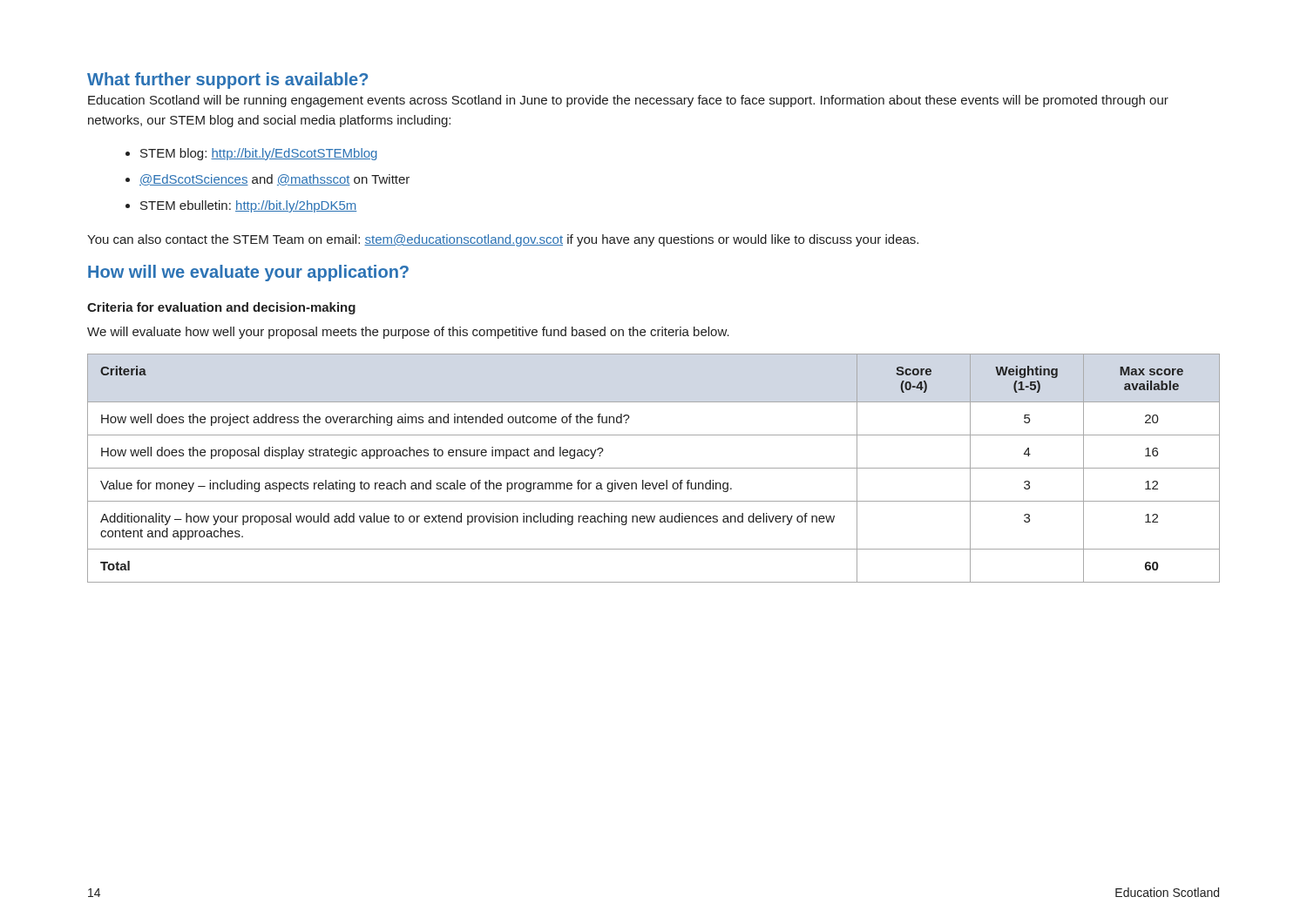Viewport: 1307px width, 924px height.
Task: Navigate to the text starting "Education Scotland will be"
Action: tap(628, 110)
